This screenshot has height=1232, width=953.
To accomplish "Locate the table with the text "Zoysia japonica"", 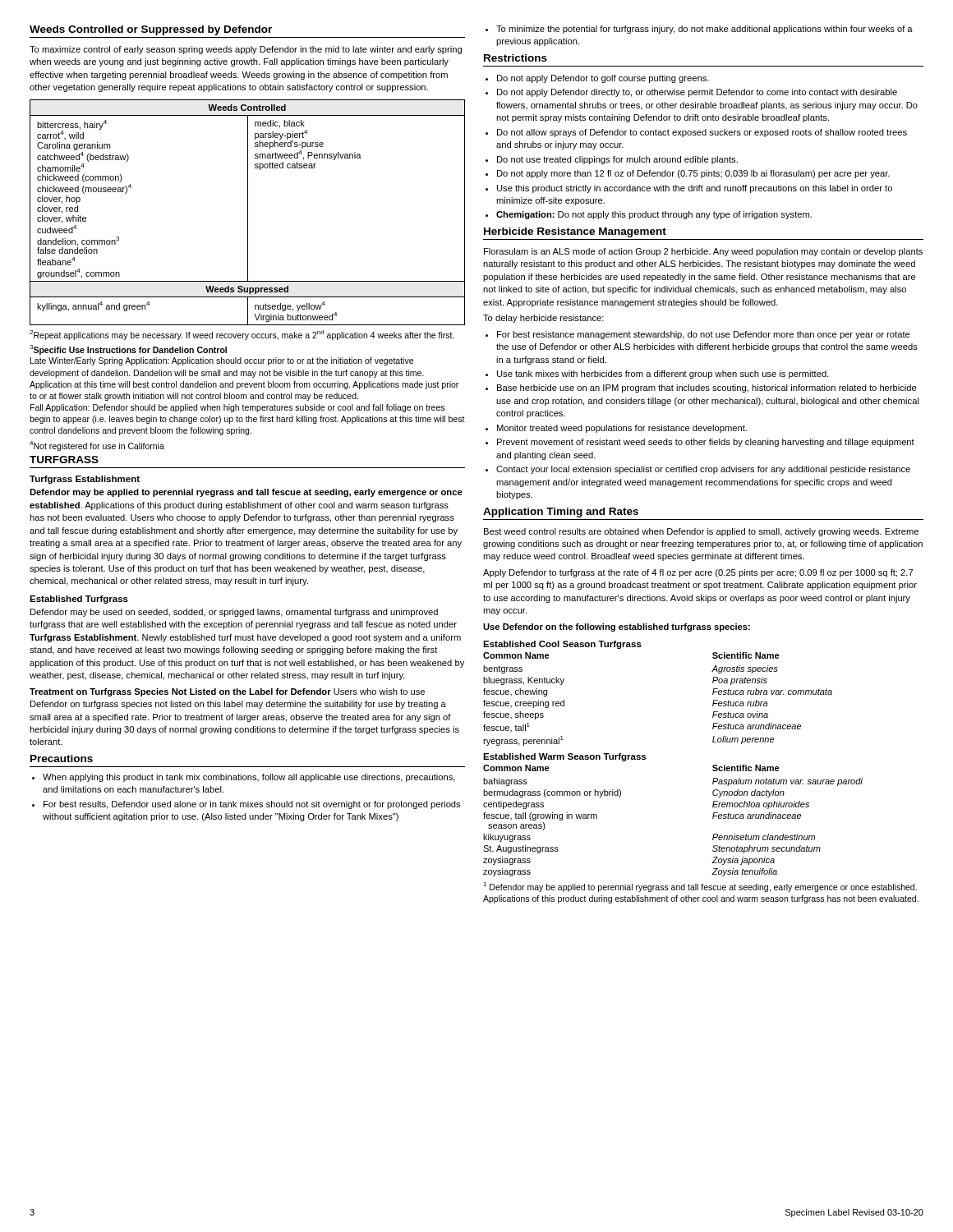I will pyautogui.click(x=703, y=820).
